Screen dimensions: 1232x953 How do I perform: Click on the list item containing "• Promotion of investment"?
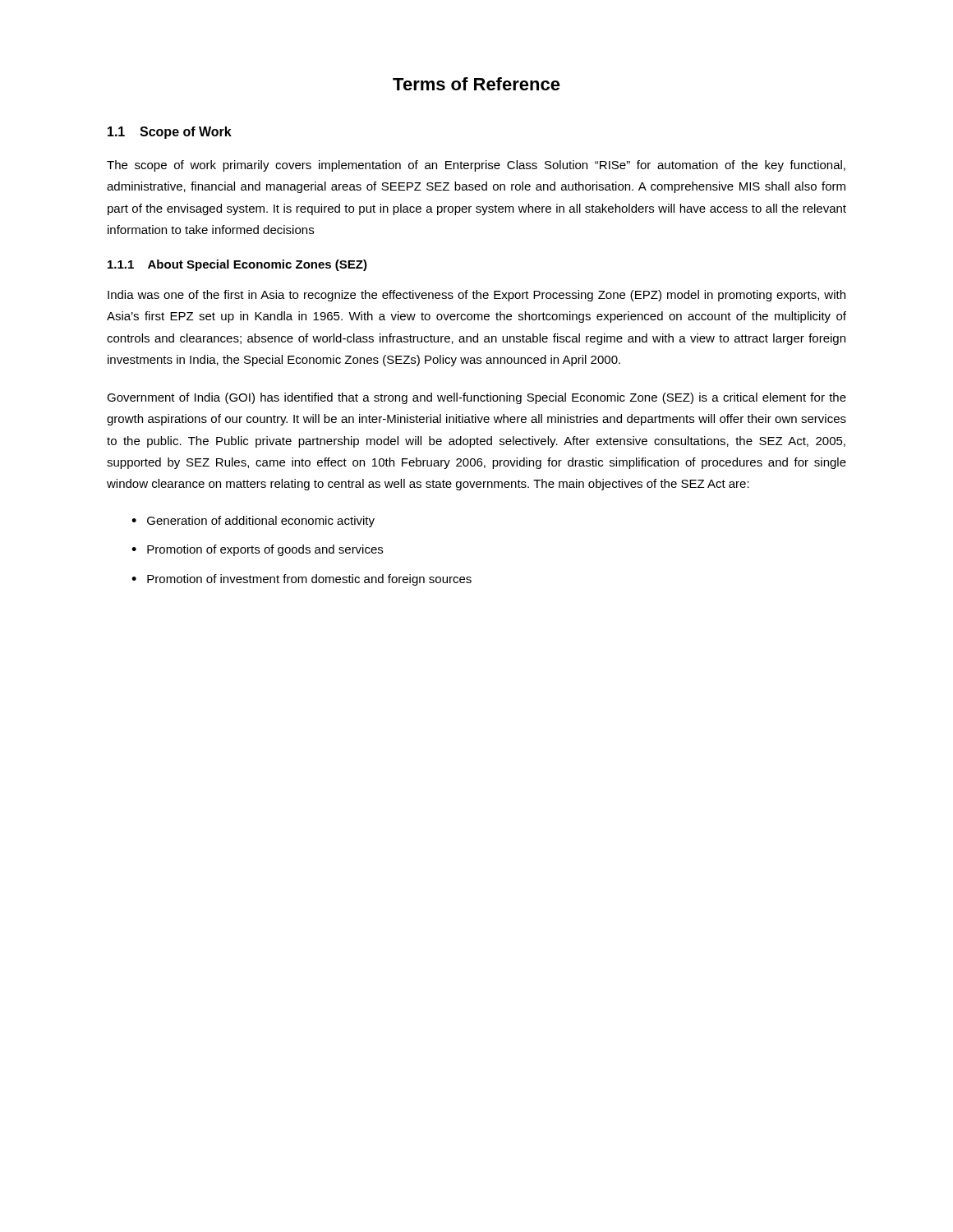point(302,579)
